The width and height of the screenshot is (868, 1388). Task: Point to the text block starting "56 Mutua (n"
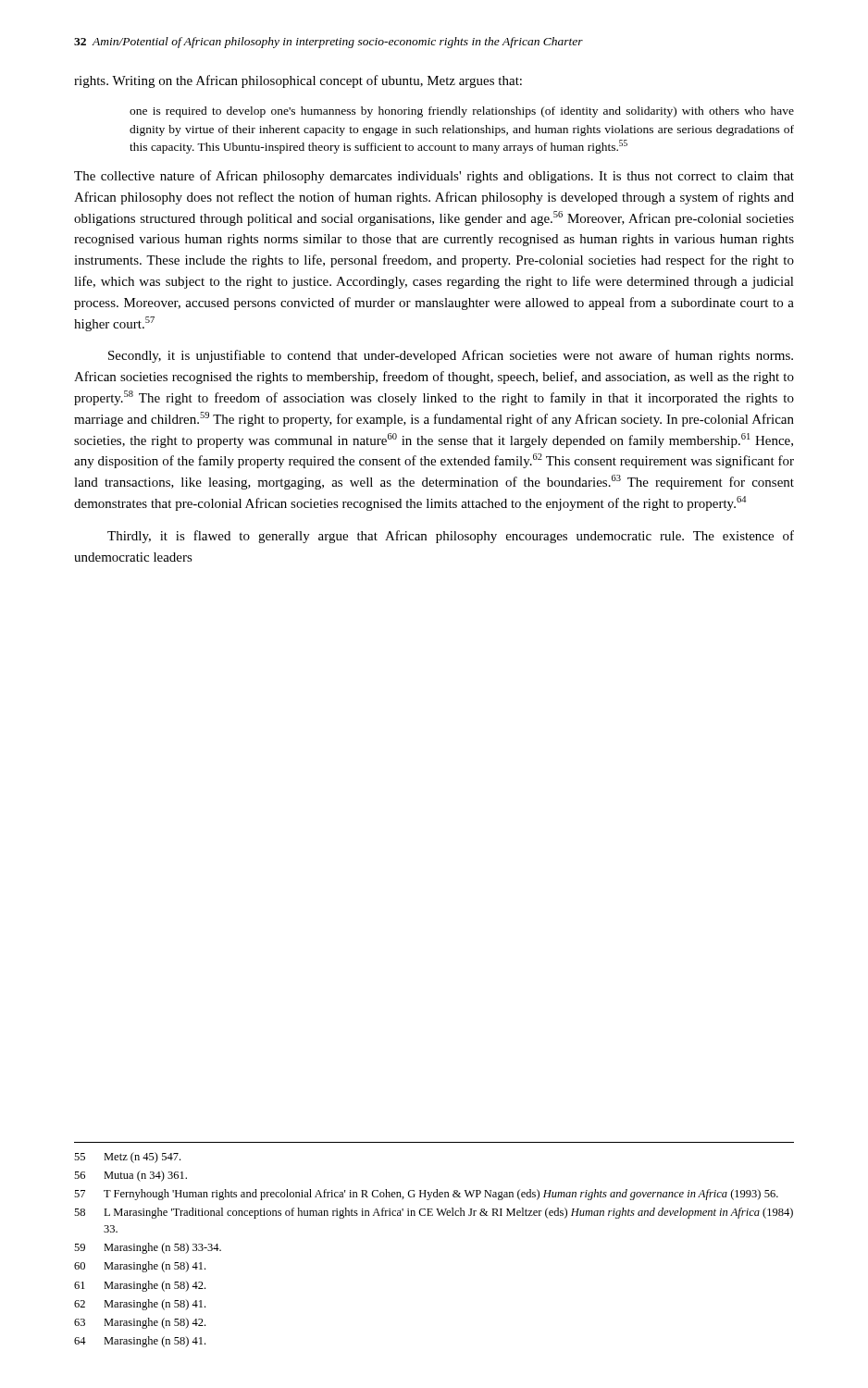point(130,1176)
